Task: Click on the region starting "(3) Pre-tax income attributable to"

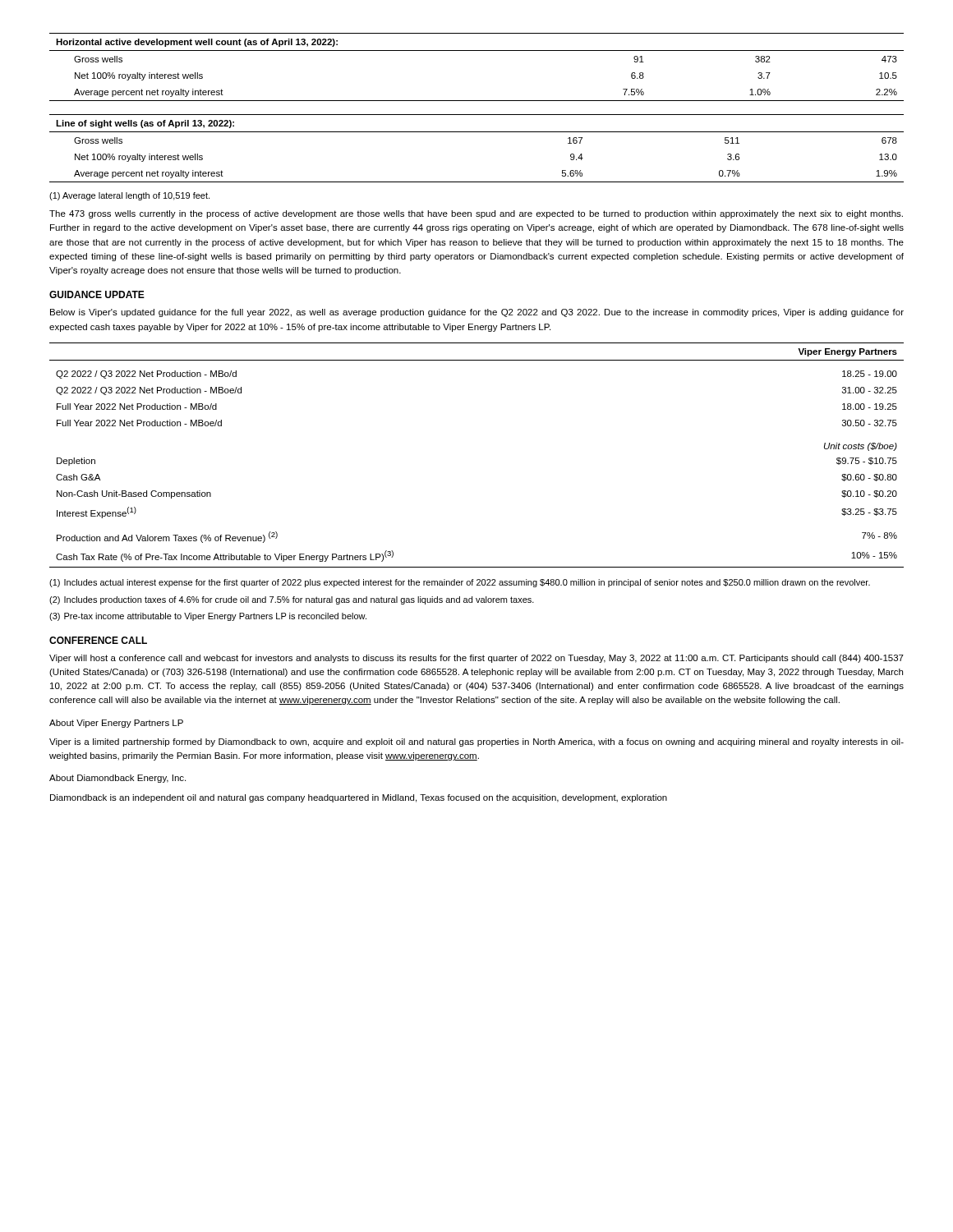Action: 208,616
